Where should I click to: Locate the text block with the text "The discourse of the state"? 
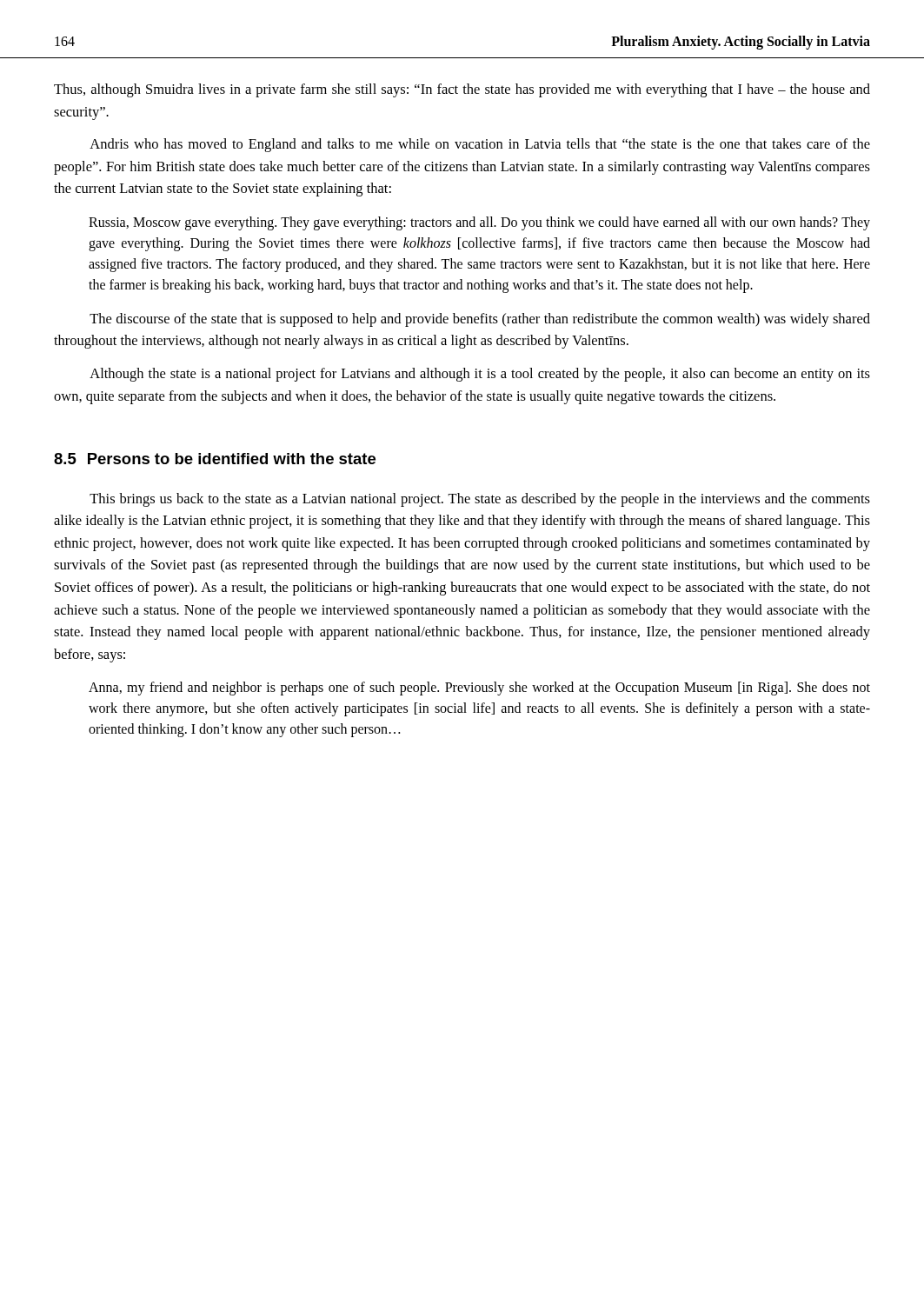point(462,330)
